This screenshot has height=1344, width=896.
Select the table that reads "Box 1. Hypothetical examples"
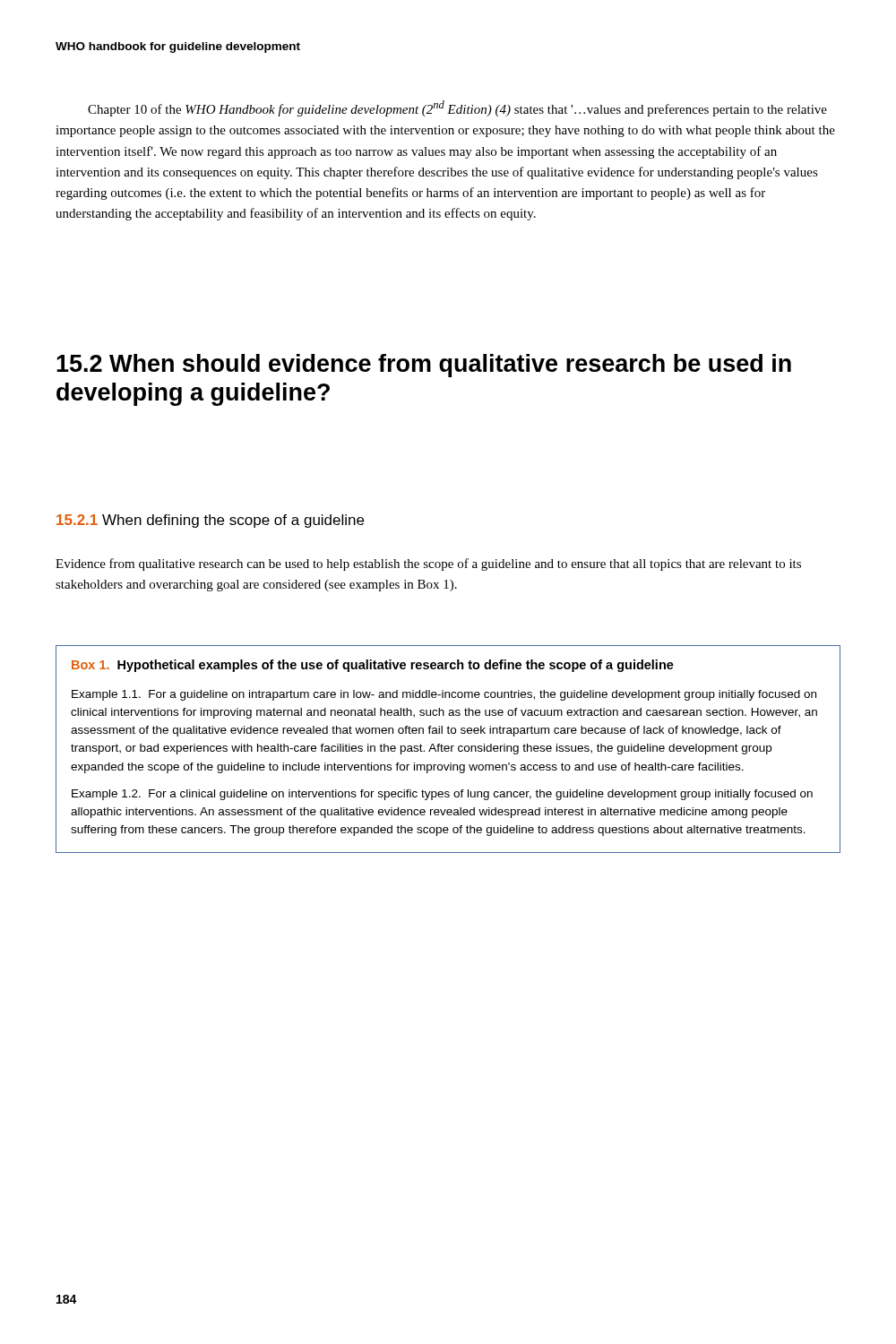448,749
